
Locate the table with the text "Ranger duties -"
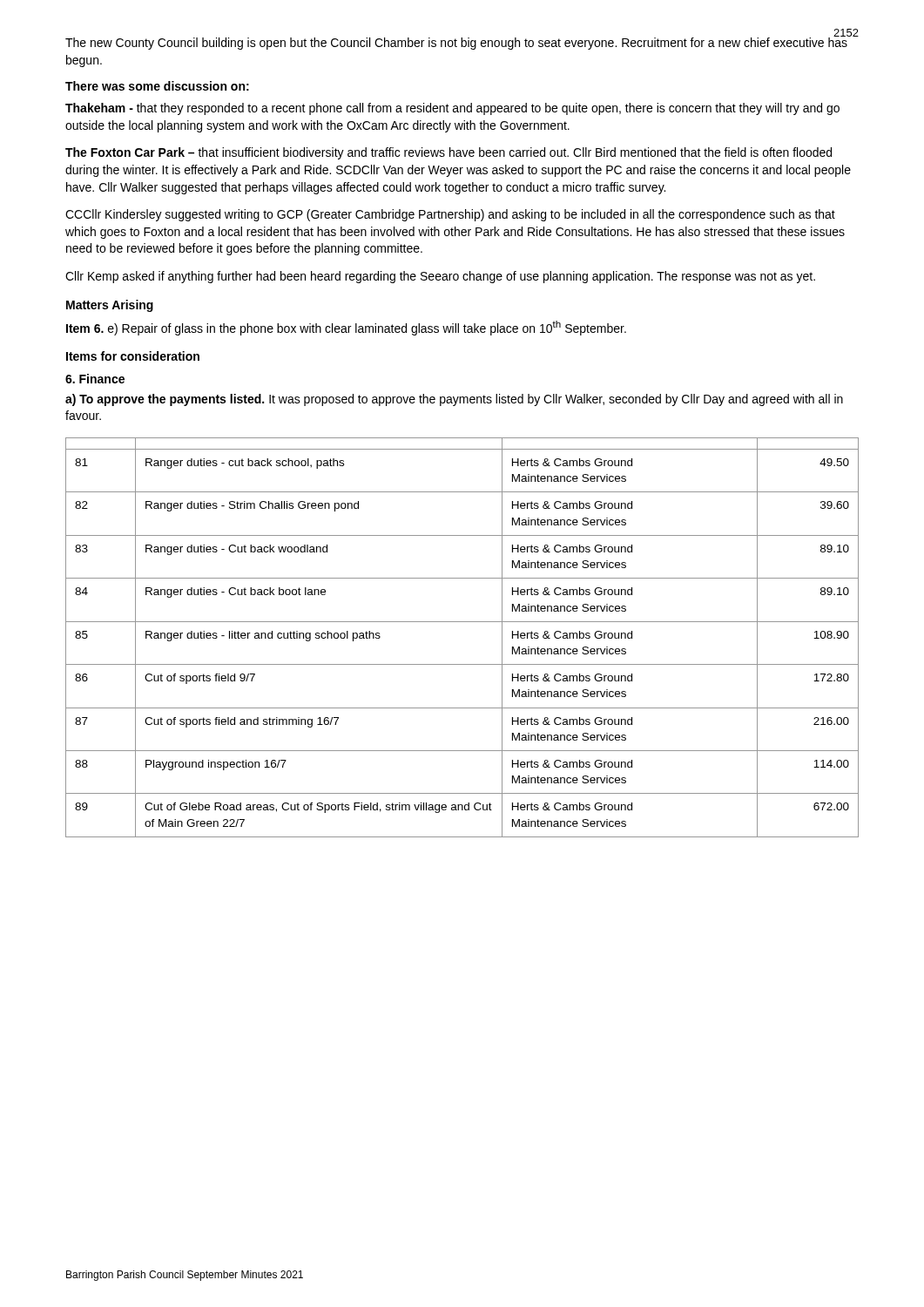tap(462, 637)
